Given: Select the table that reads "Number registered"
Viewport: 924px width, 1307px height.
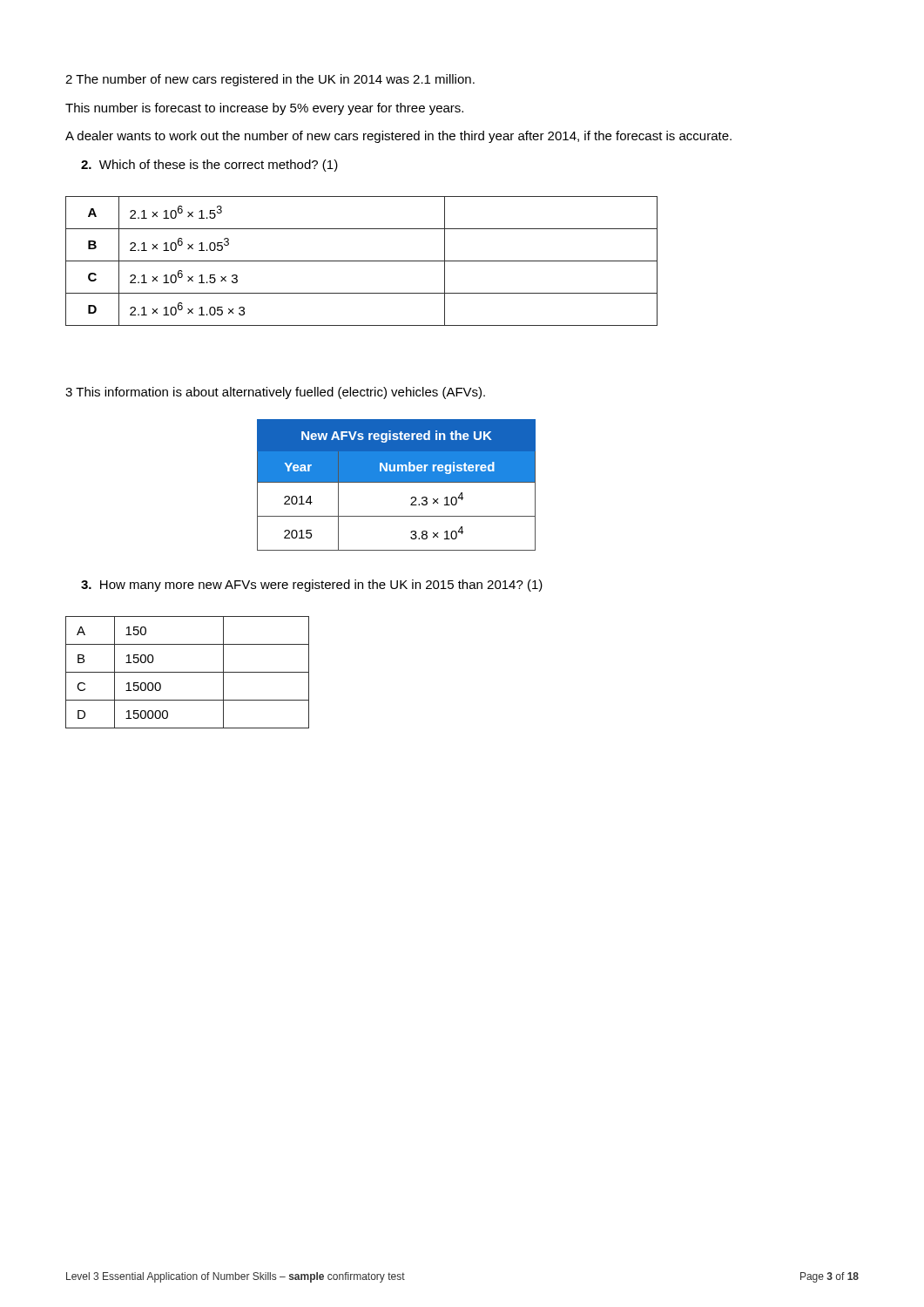Looking at the screenshot, I should point(462,485).
